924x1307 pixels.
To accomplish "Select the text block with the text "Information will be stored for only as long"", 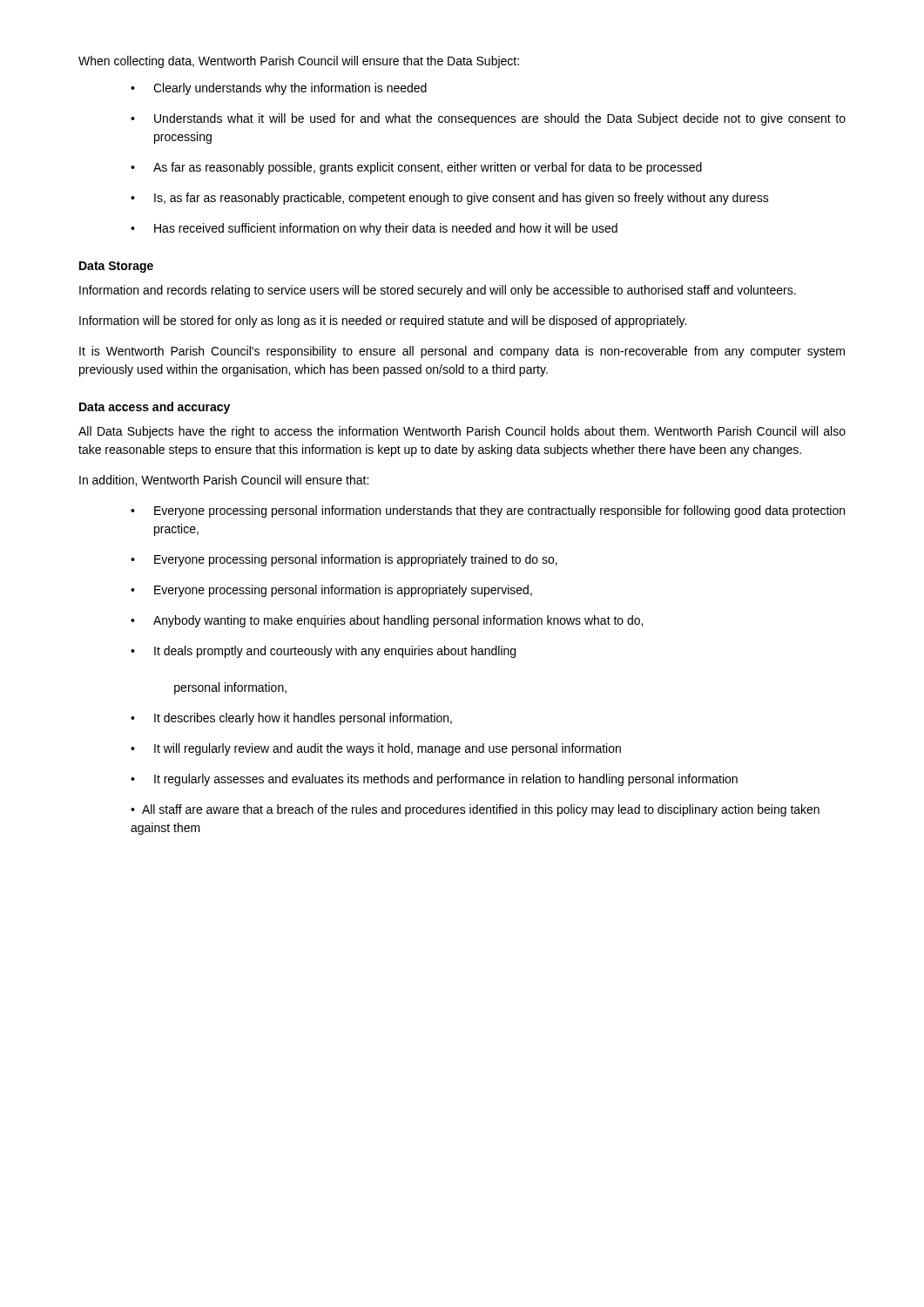I will click(x=383, y=321).
